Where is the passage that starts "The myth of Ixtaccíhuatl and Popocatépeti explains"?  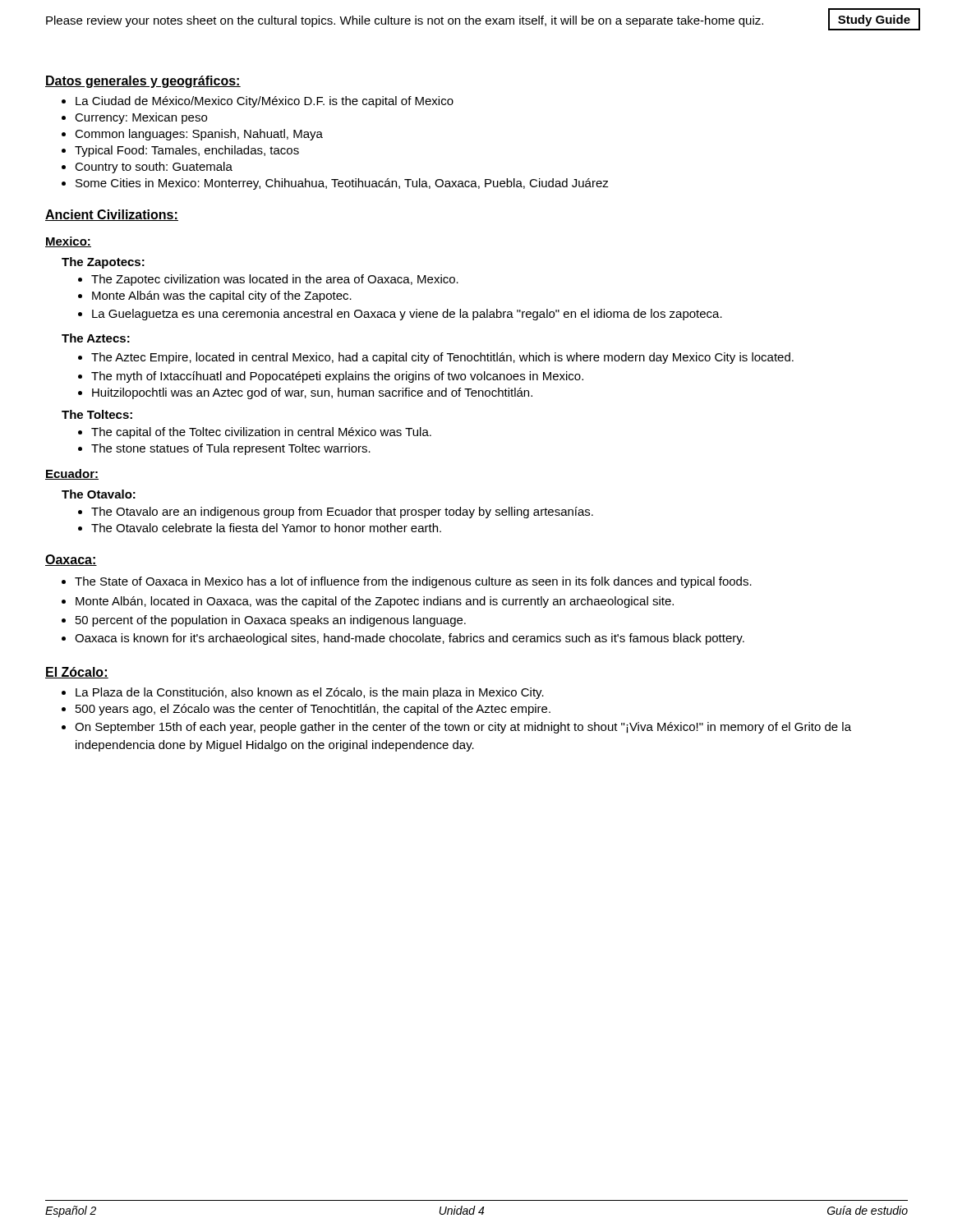point(338,375)
